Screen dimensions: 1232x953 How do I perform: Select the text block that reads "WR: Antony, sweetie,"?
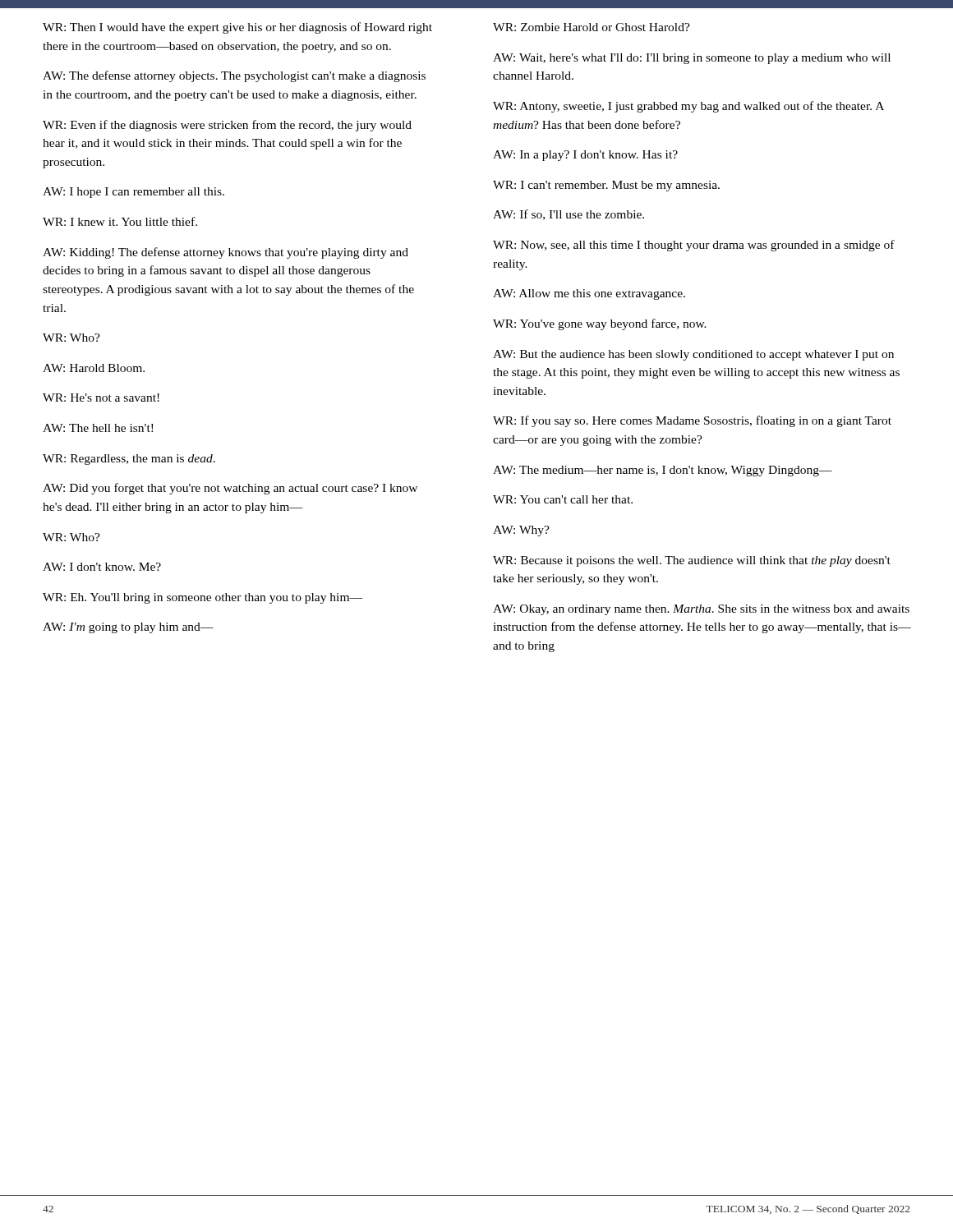tap(688, 115)
